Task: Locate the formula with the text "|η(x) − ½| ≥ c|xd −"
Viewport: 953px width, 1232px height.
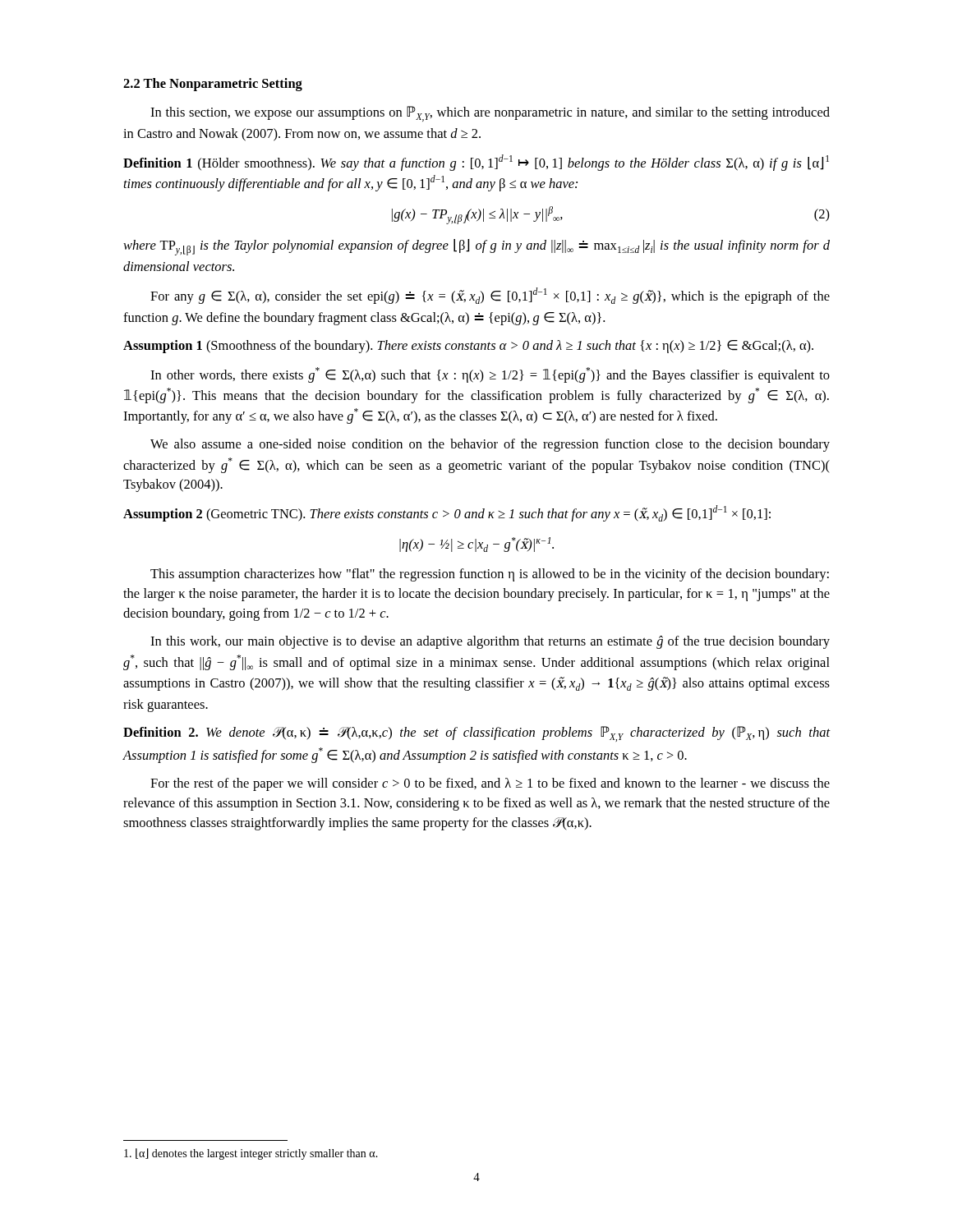Action: point(476,545)
